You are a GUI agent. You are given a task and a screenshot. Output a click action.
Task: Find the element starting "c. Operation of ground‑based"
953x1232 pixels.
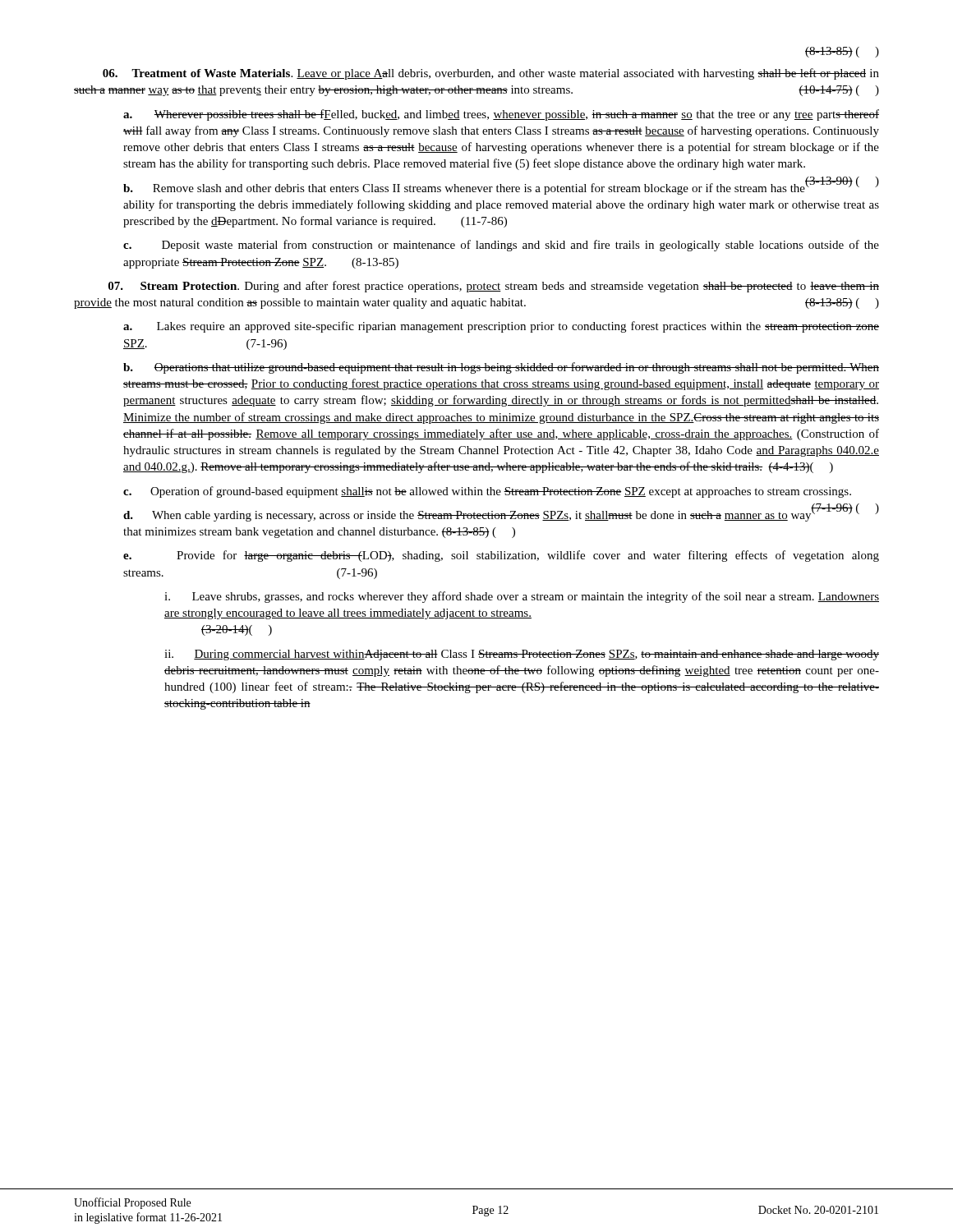pyautogui.click(x=501, y=492)
